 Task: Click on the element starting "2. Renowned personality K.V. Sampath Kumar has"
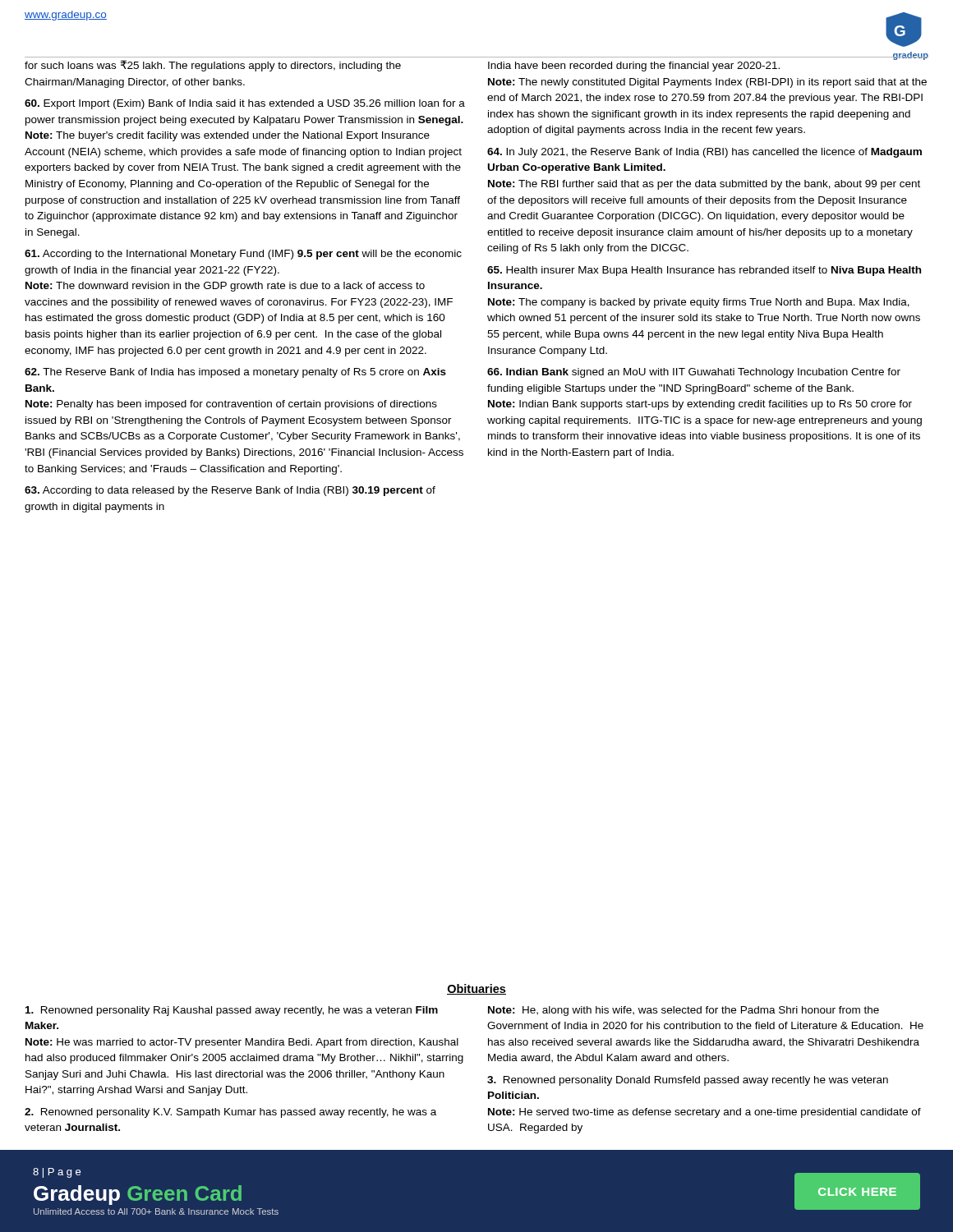coord(231,1120)
